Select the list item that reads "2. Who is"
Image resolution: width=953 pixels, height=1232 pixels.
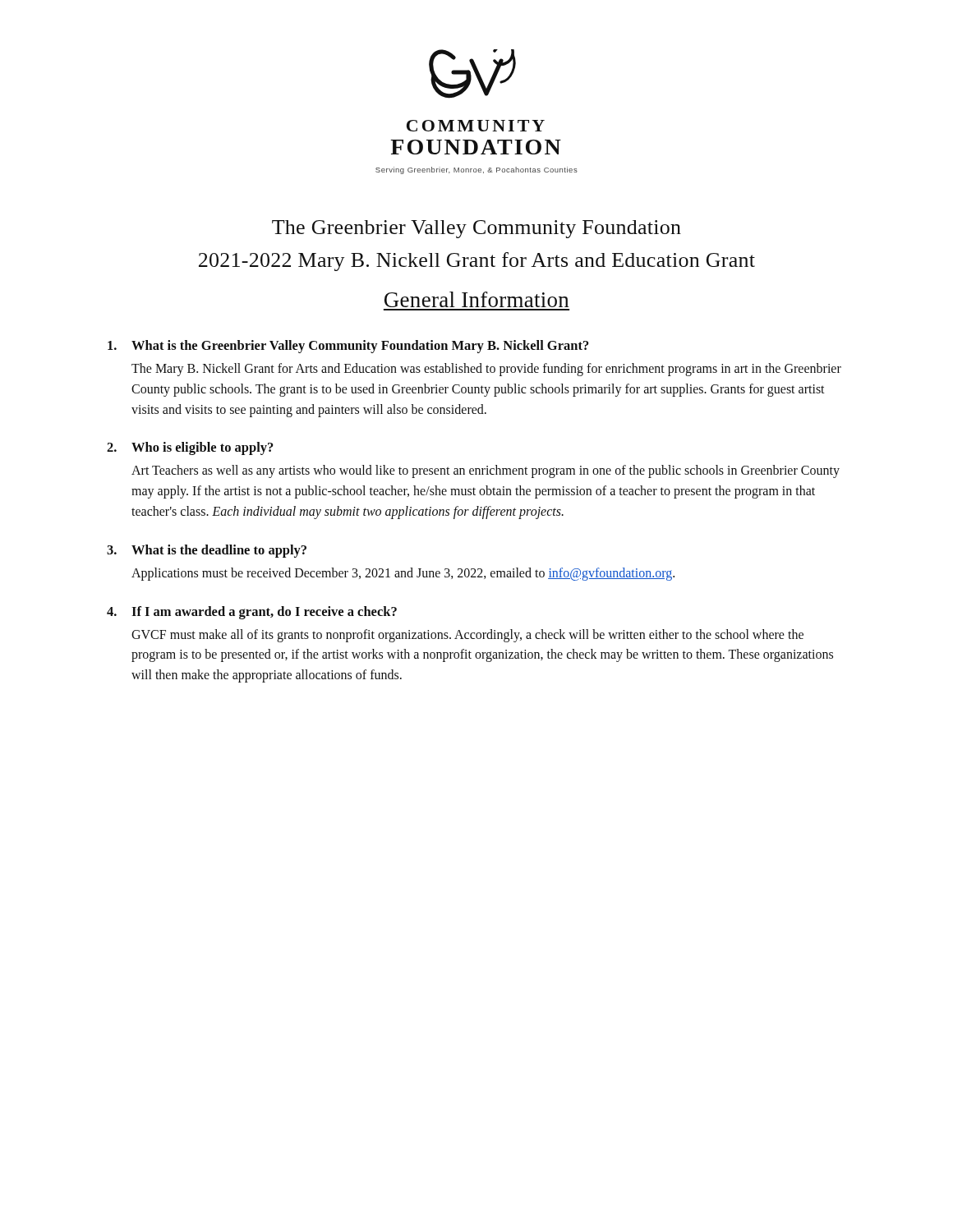[476, 481]
